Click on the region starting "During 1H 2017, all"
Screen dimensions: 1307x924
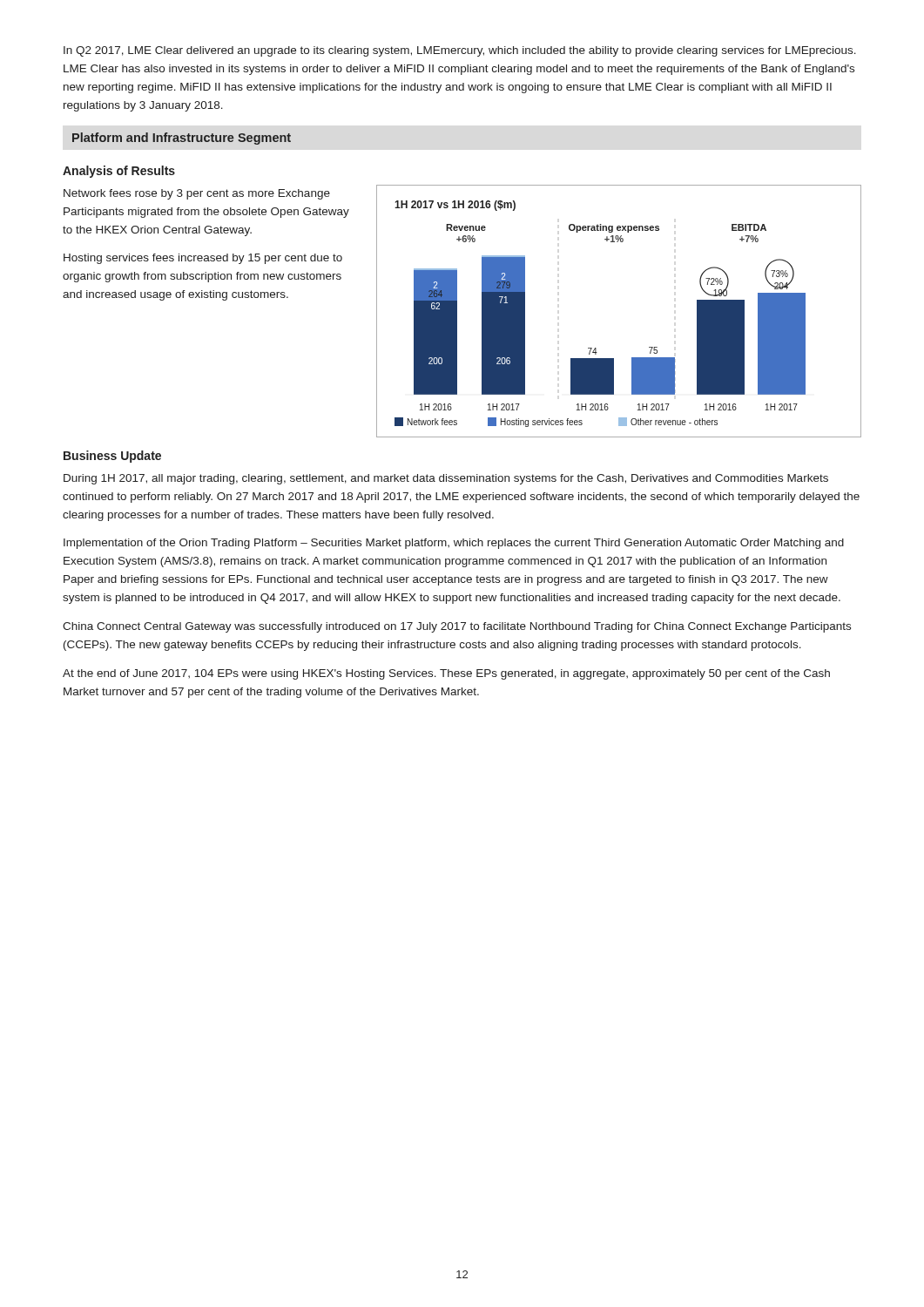coord(461,496)
